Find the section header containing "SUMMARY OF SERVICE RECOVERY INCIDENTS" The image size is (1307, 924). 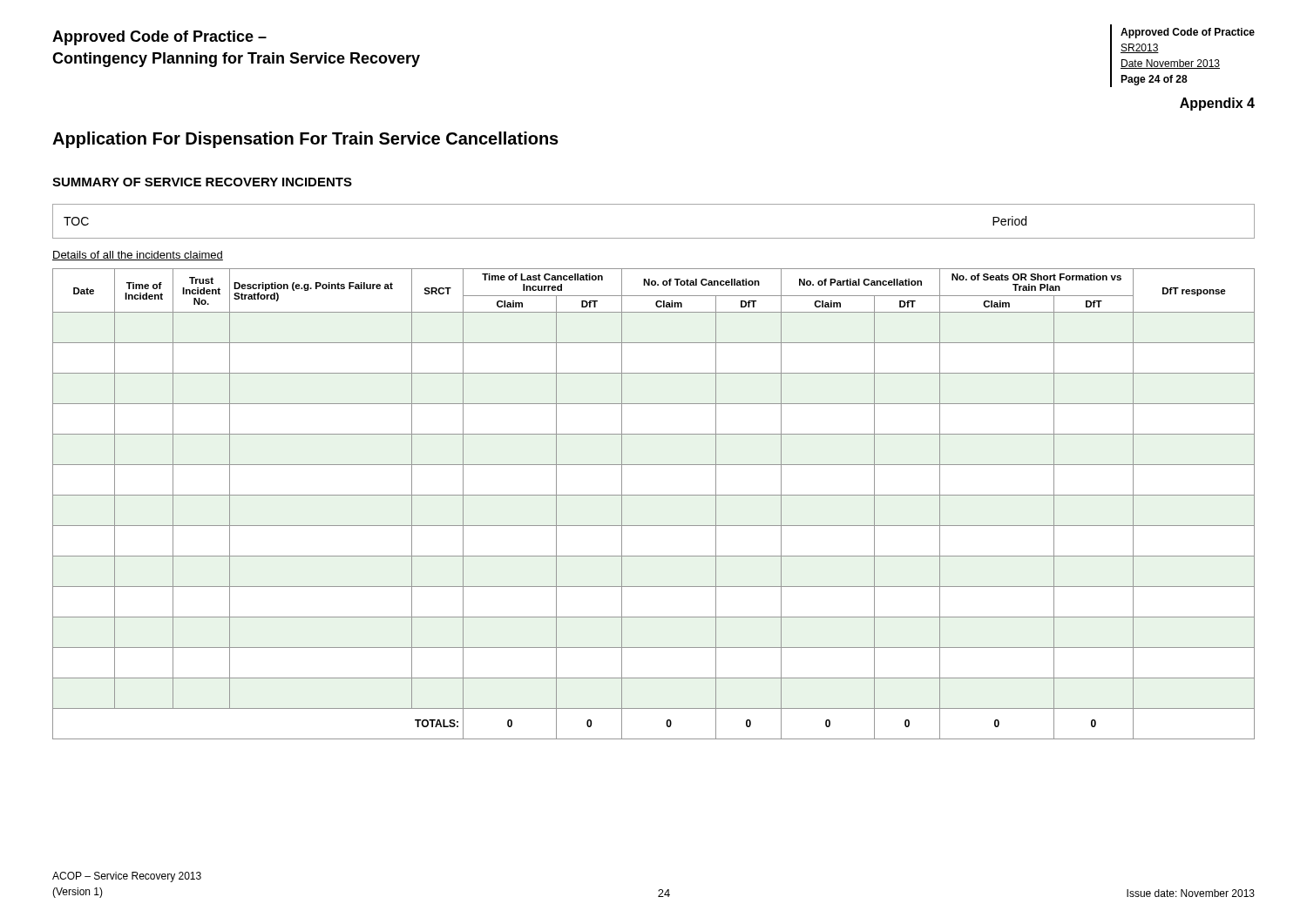tap(202, 182)
